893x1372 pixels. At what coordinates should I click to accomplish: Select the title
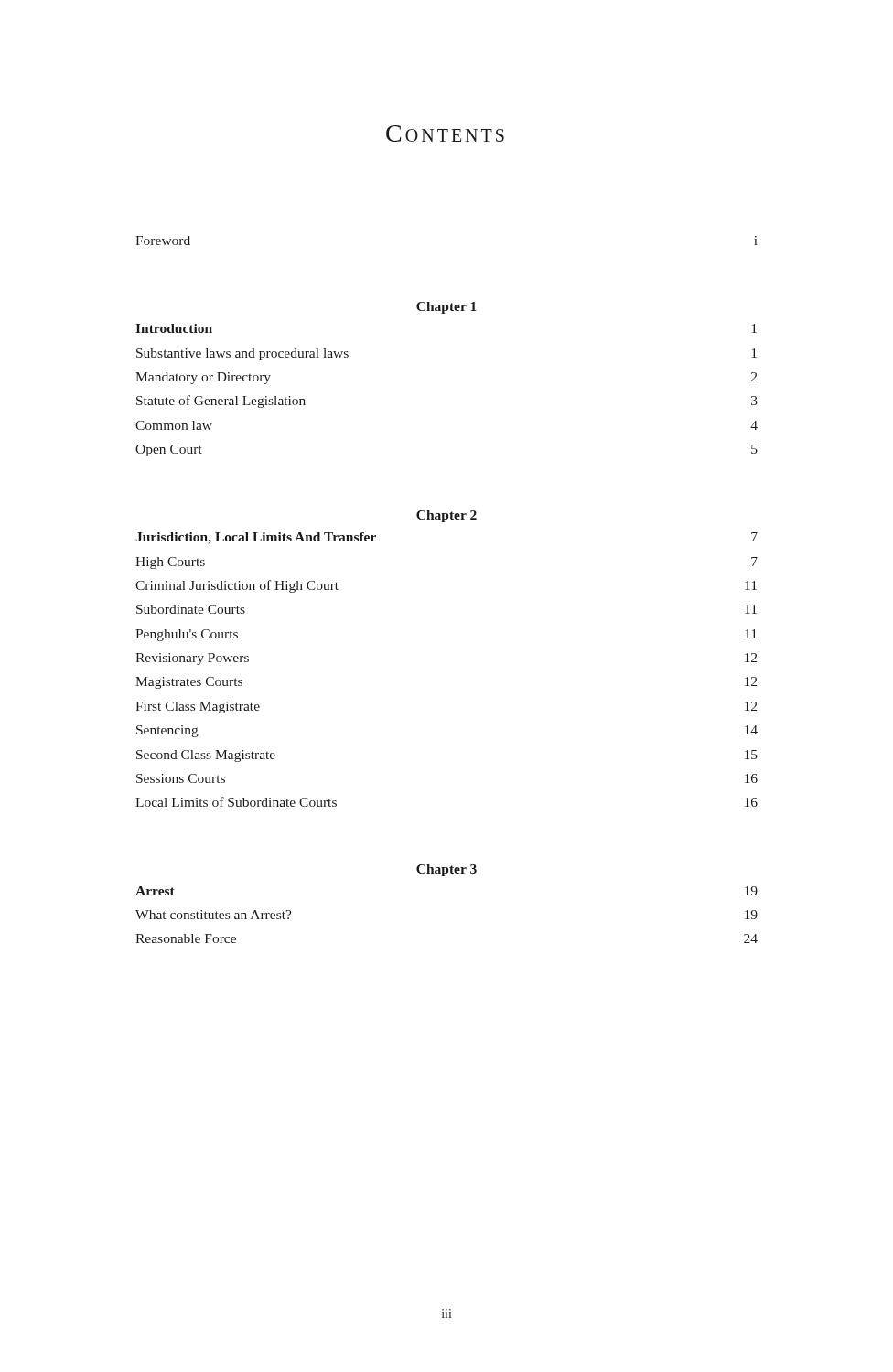[446, 133]
